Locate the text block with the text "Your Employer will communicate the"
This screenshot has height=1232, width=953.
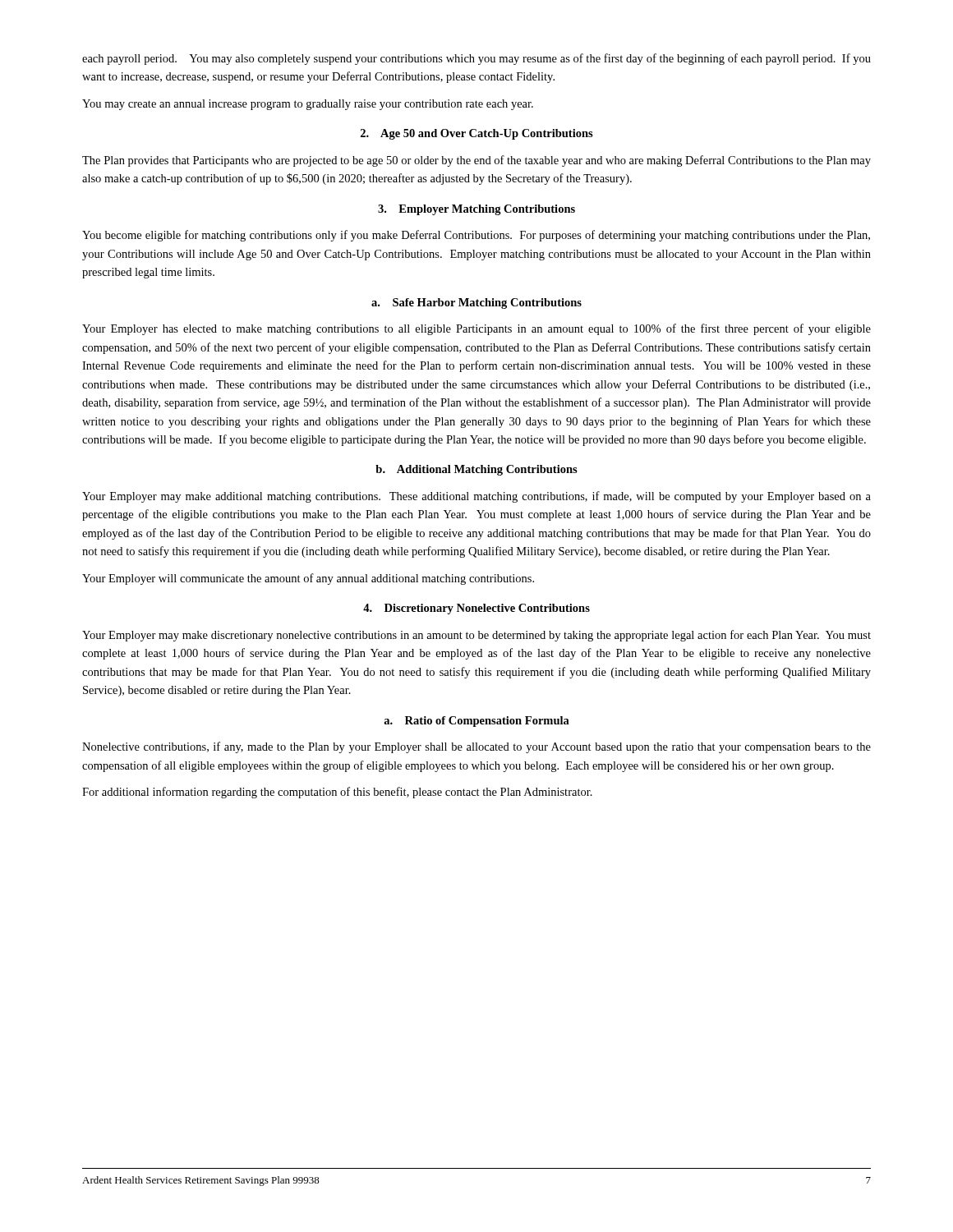[476, 578]
